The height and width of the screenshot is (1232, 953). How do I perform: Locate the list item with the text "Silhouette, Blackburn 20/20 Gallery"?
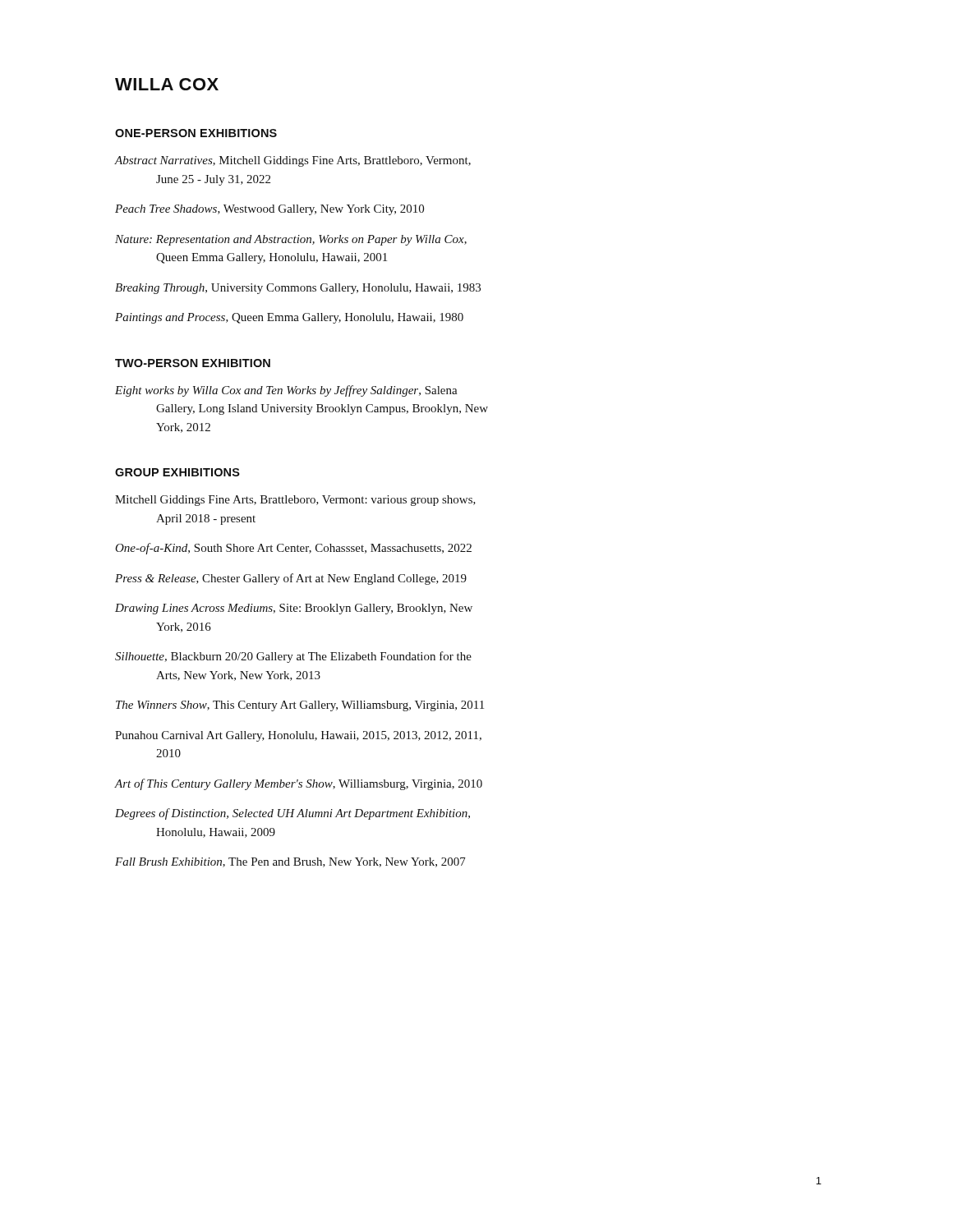[468, 667]
